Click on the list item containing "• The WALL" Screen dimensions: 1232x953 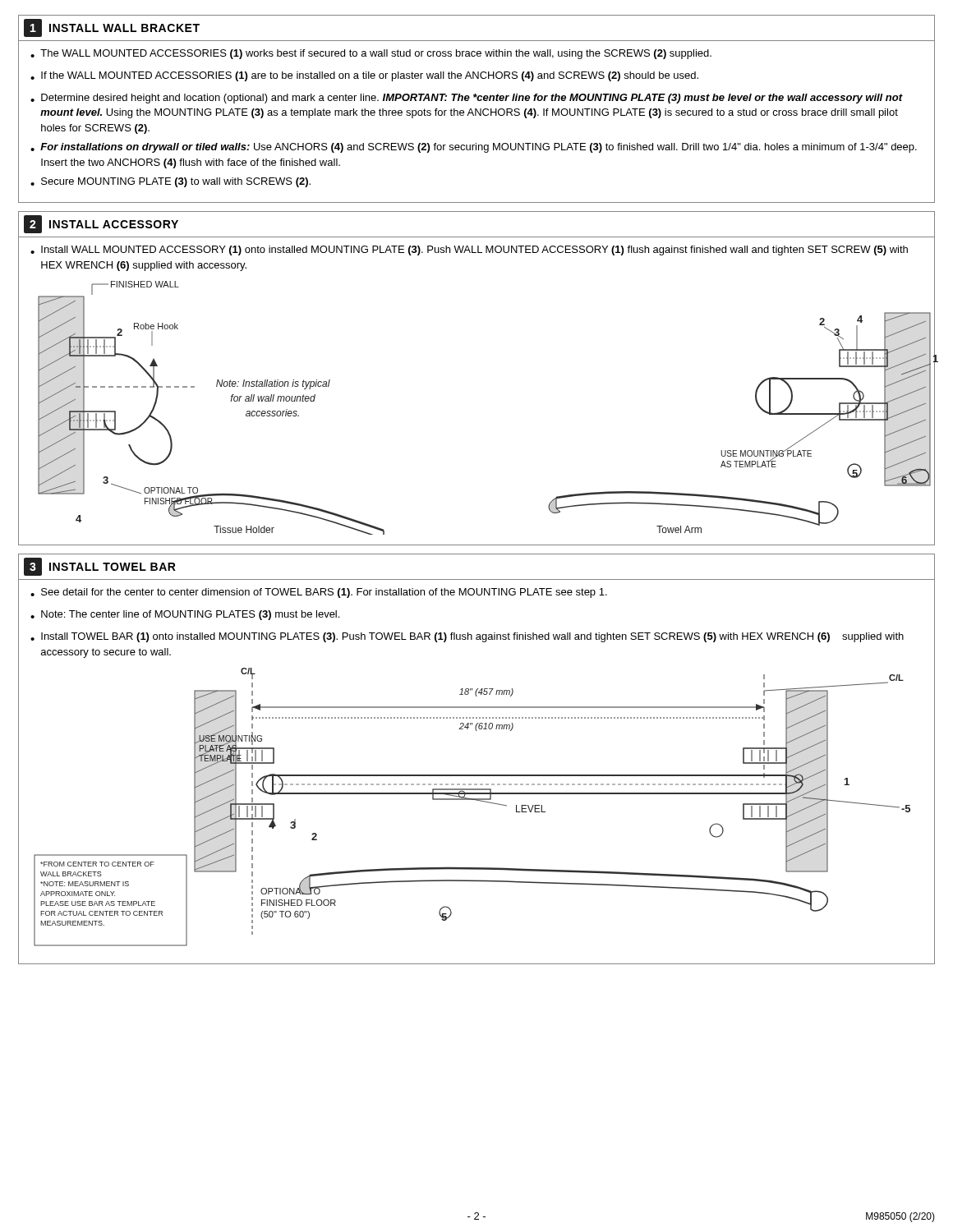[371, 55]
